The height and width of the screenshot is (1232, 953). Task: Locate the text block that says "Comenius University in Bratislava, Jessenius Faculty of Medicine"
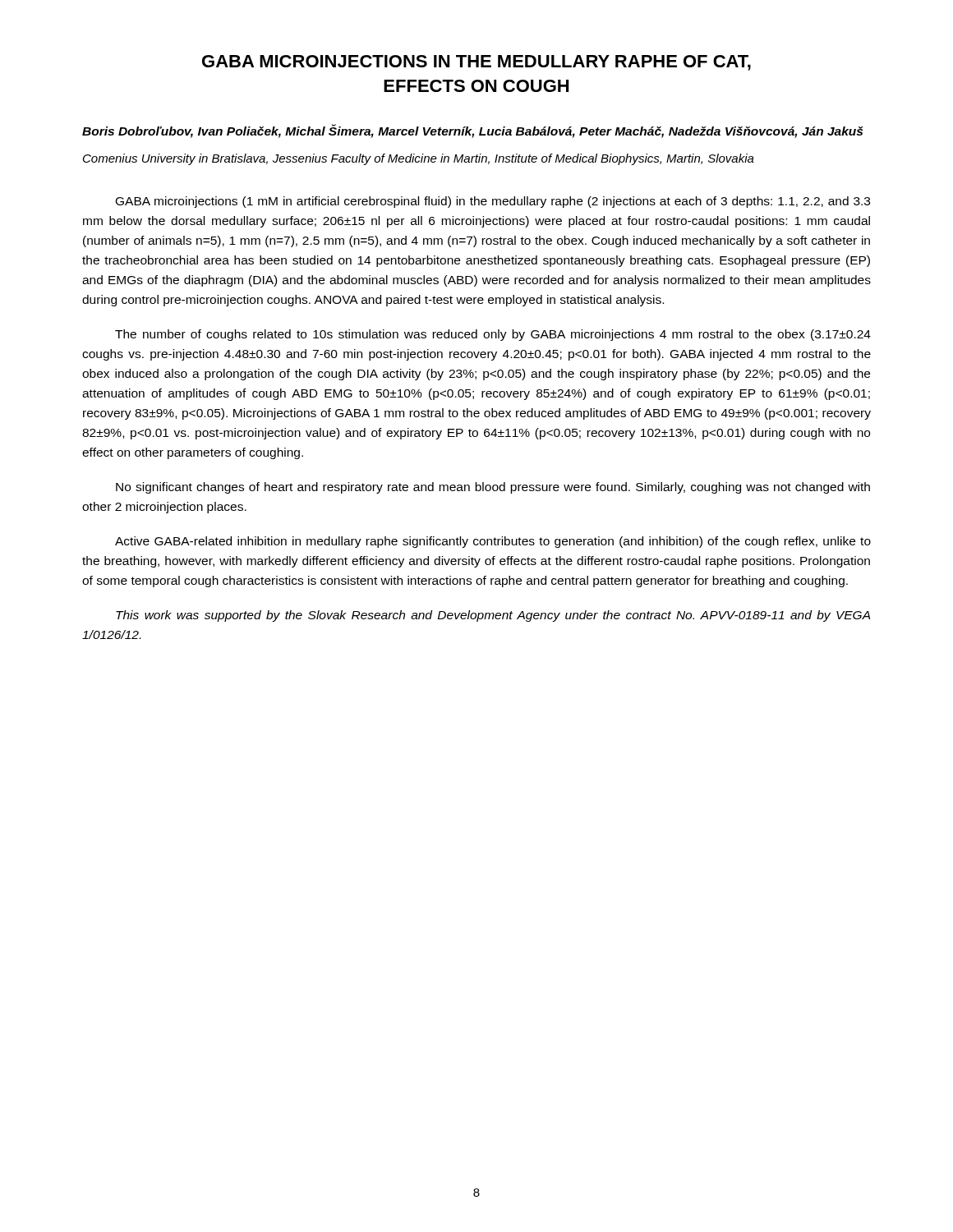(x=418, y=158)
